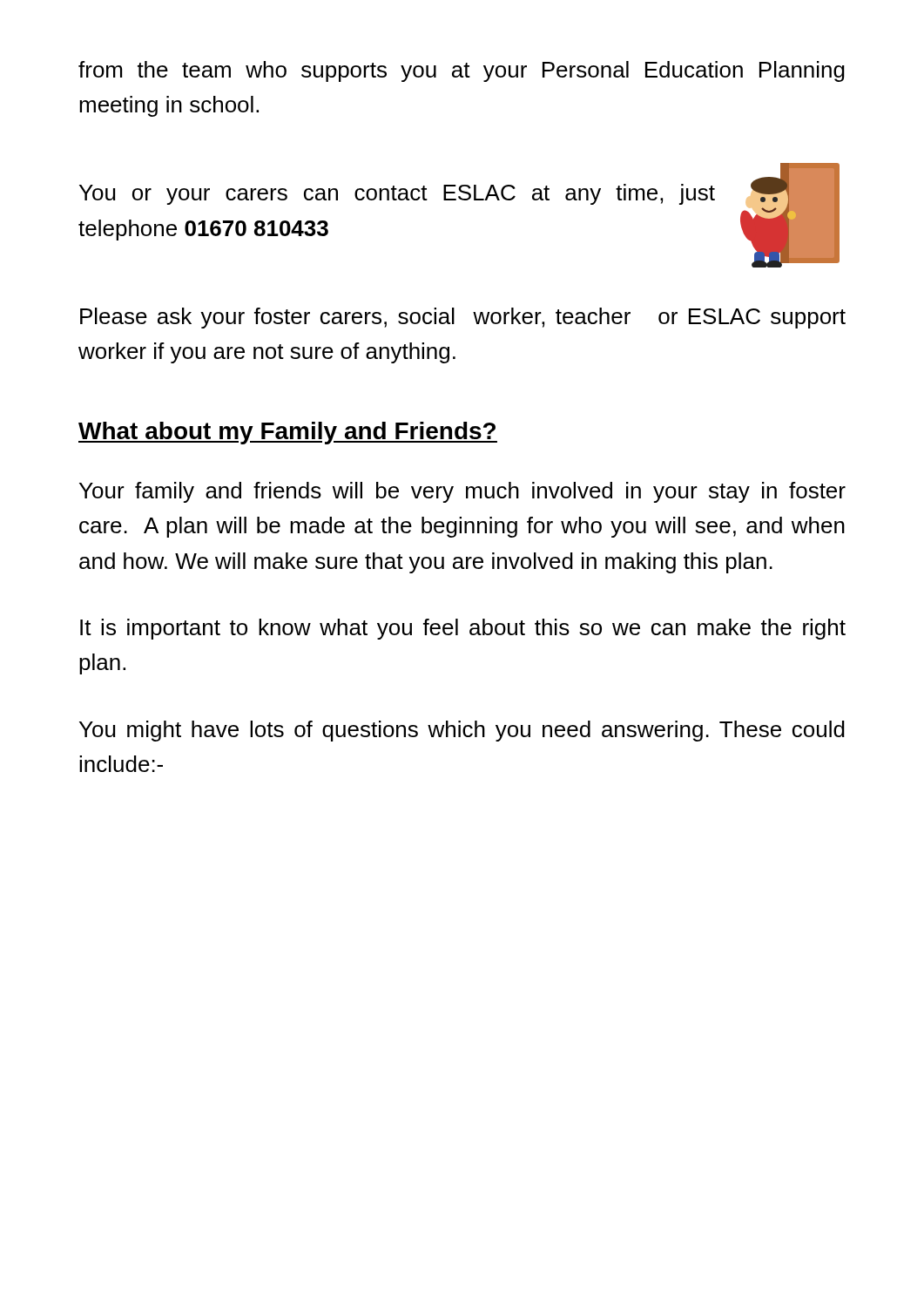Find the text starting "It is important"
This screenshot has width=924, height=1307.
pos(462,645)
